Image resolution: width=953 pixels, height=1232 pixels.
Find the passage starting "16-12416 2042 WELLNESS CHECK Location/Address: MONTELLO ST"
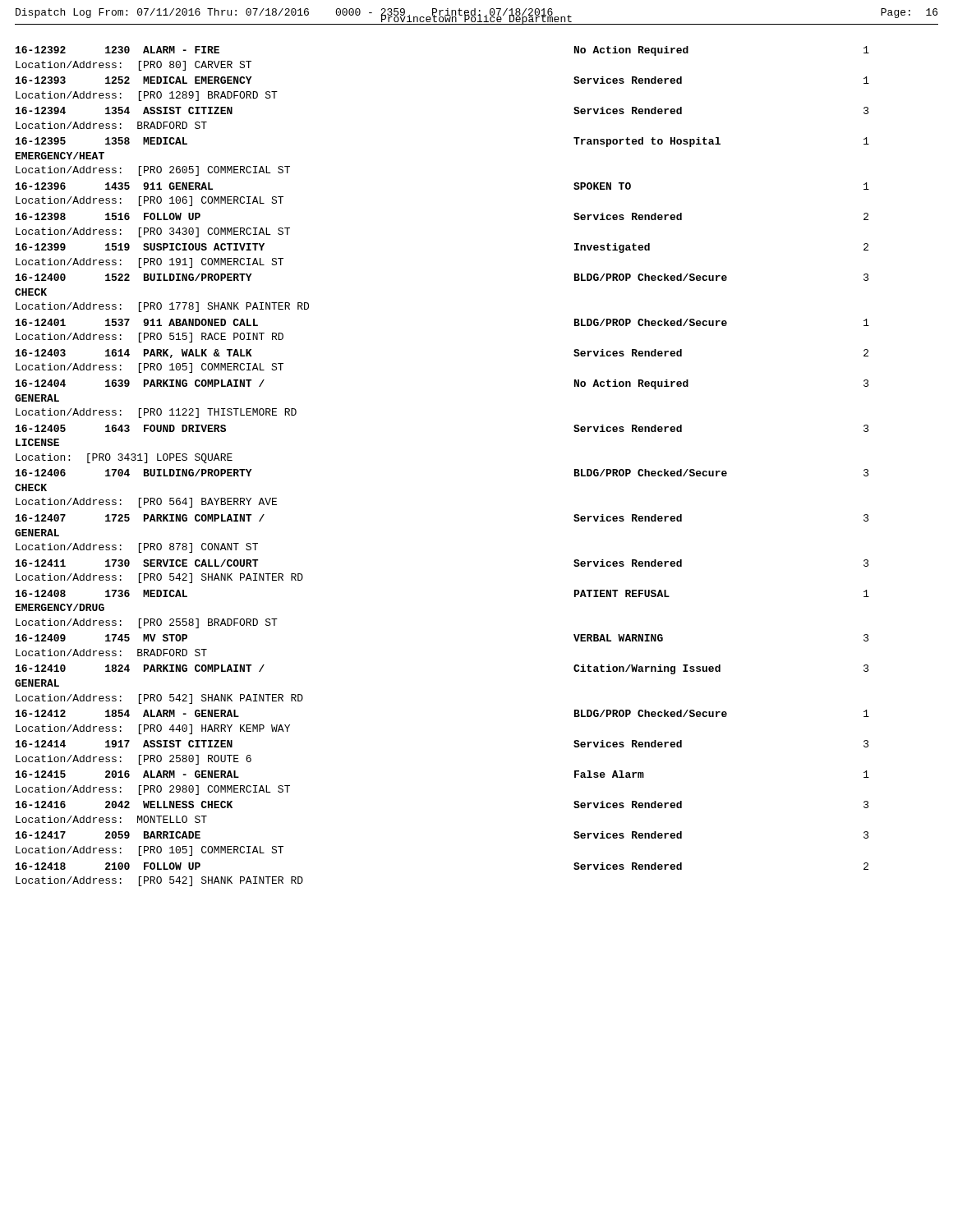click(x=37, y=804)
